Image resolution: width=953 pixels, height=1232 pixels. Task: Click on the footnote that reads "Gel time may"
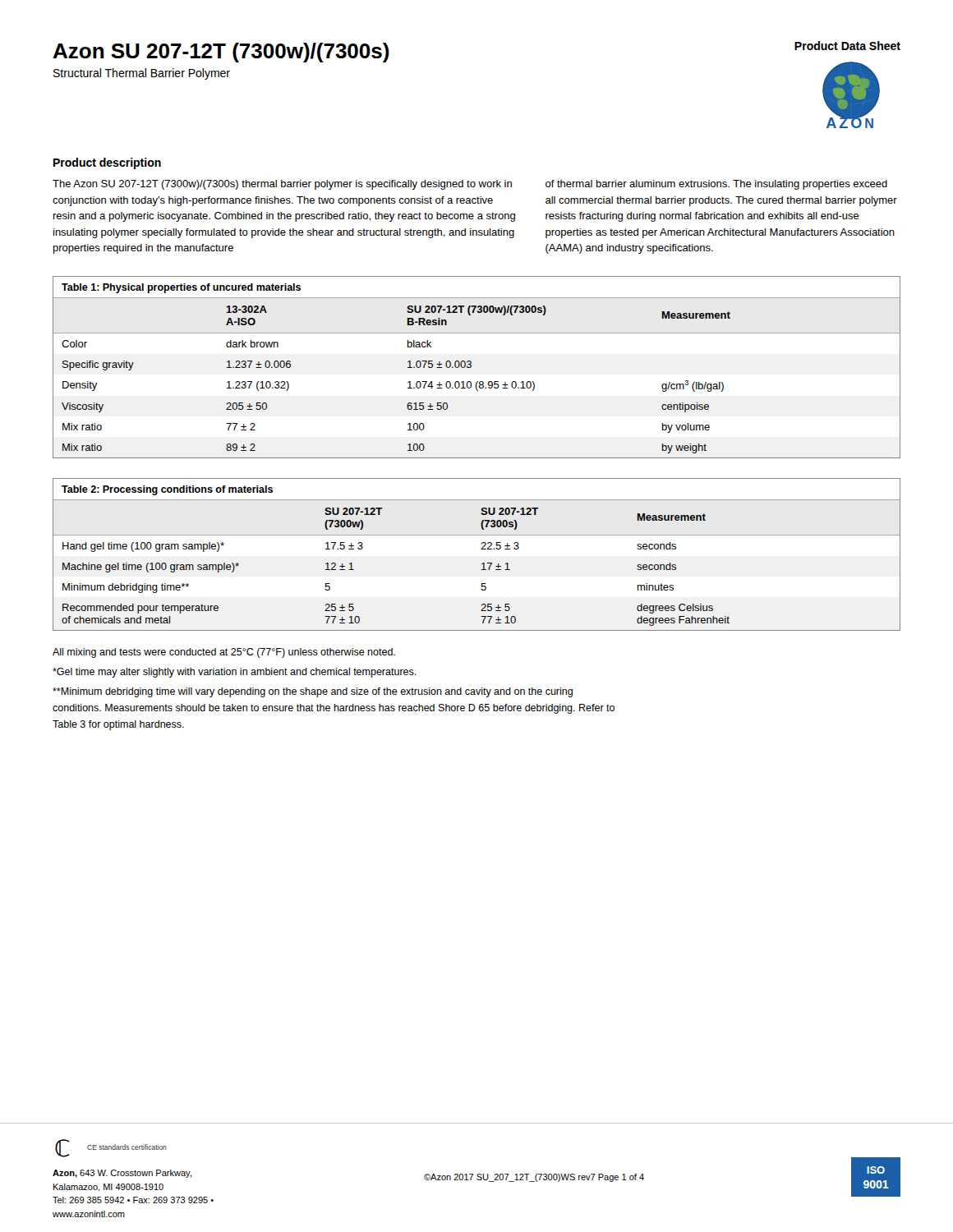[235, 672]
